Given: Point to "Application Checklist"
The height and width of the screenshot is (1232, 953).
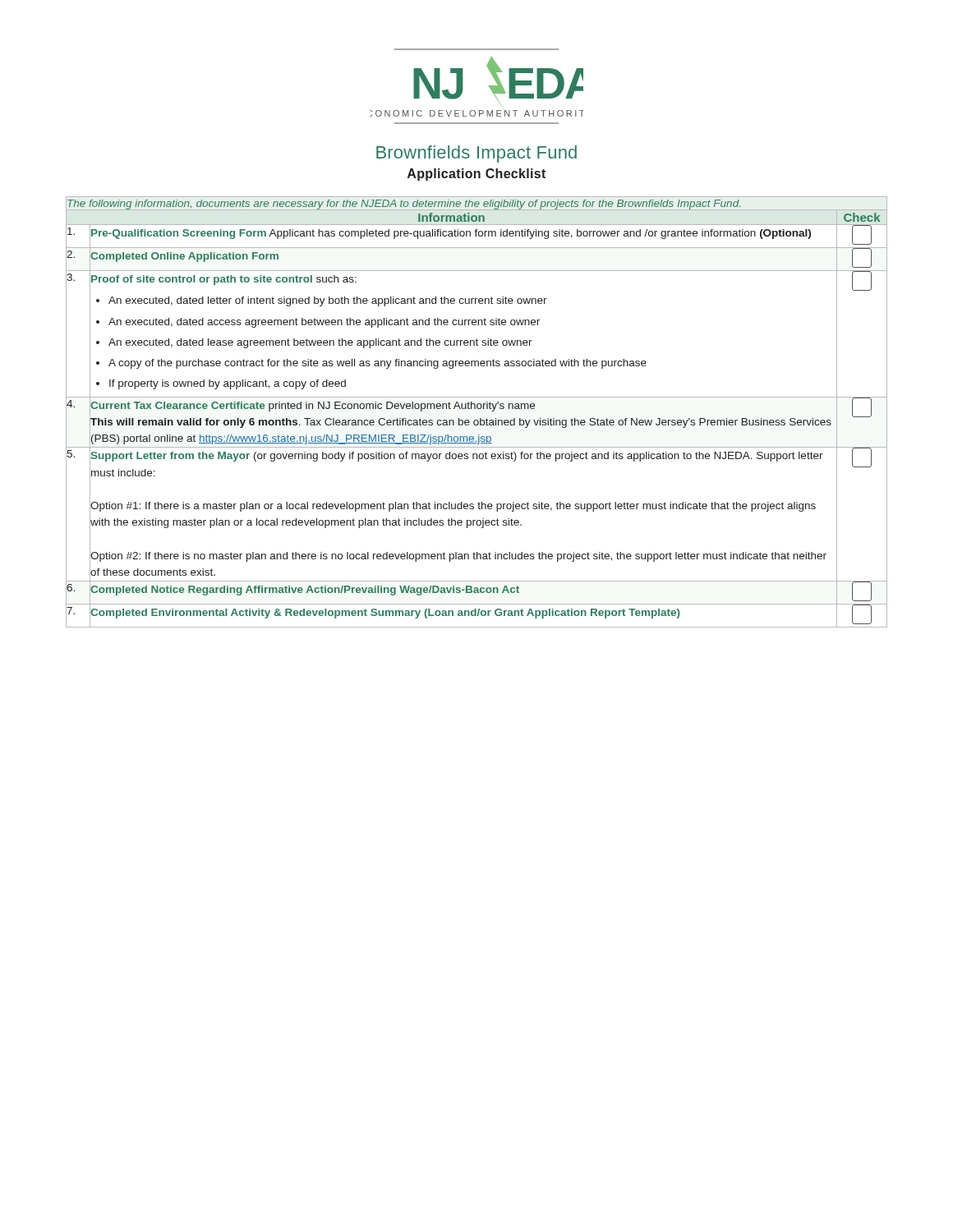Looking at the screenshot, I should (x=476, y=174).
